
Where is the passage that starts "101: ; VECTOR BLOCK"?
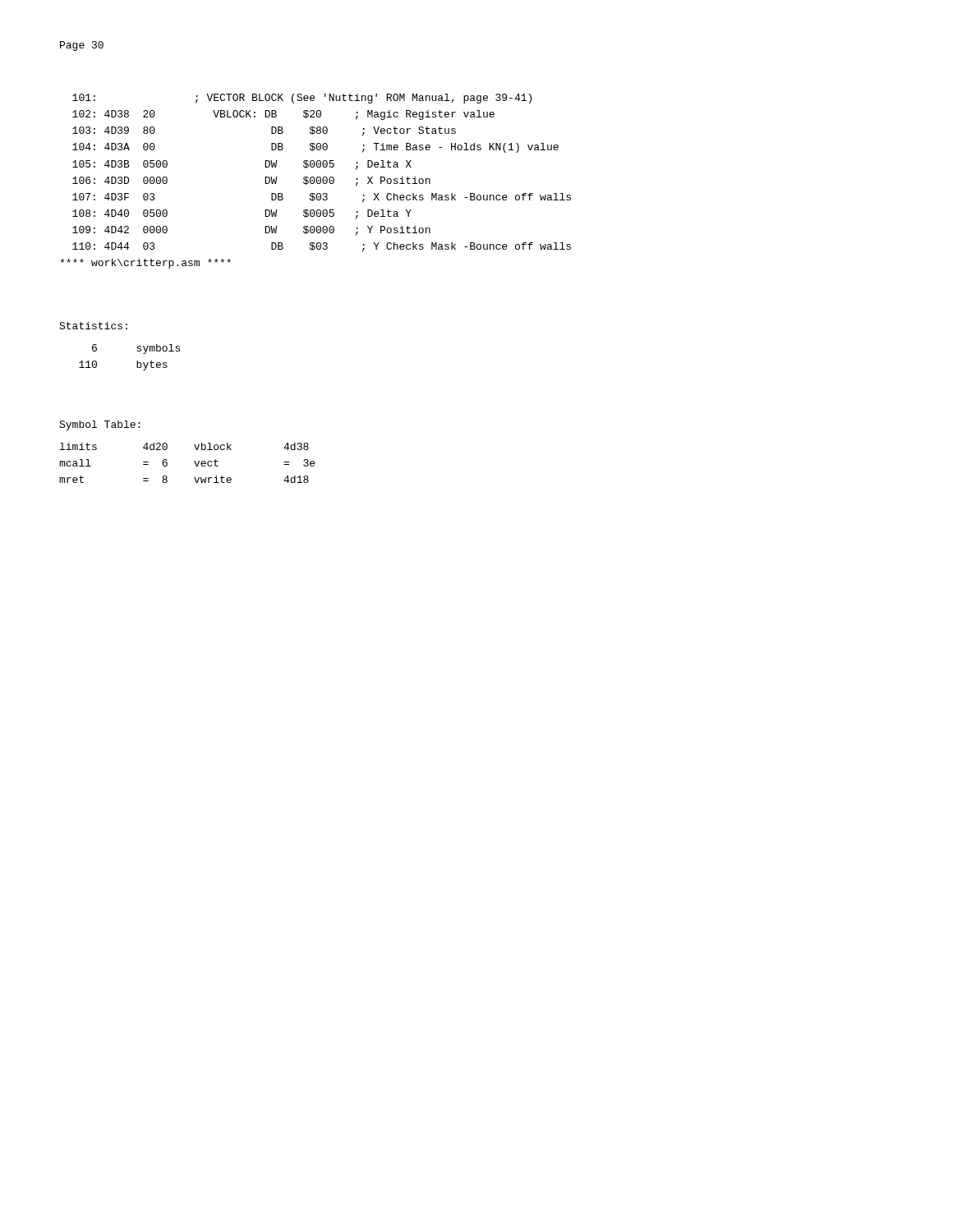tap(316, 181)
